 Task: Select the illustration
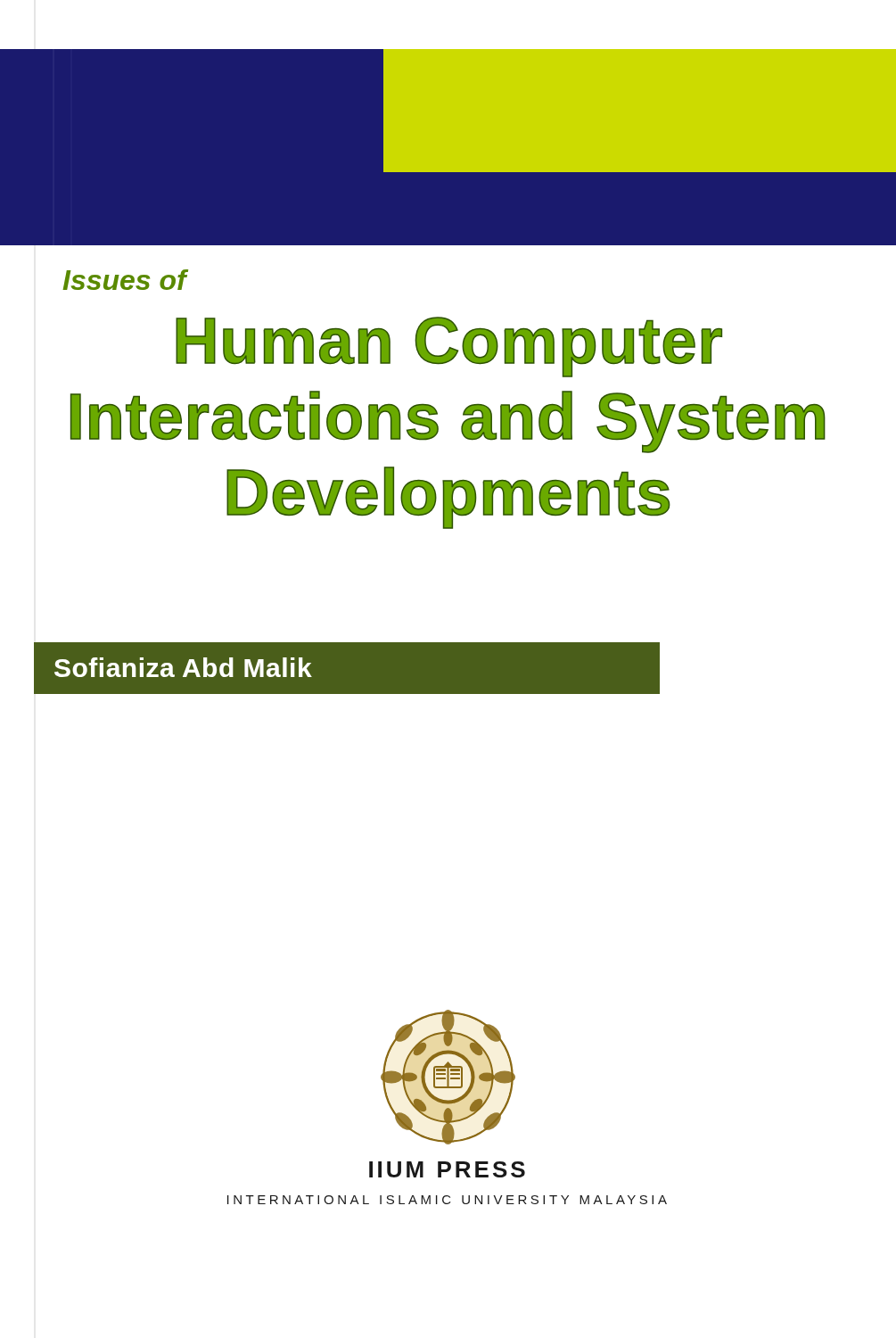pyautogui.click(x=448, y=147)
